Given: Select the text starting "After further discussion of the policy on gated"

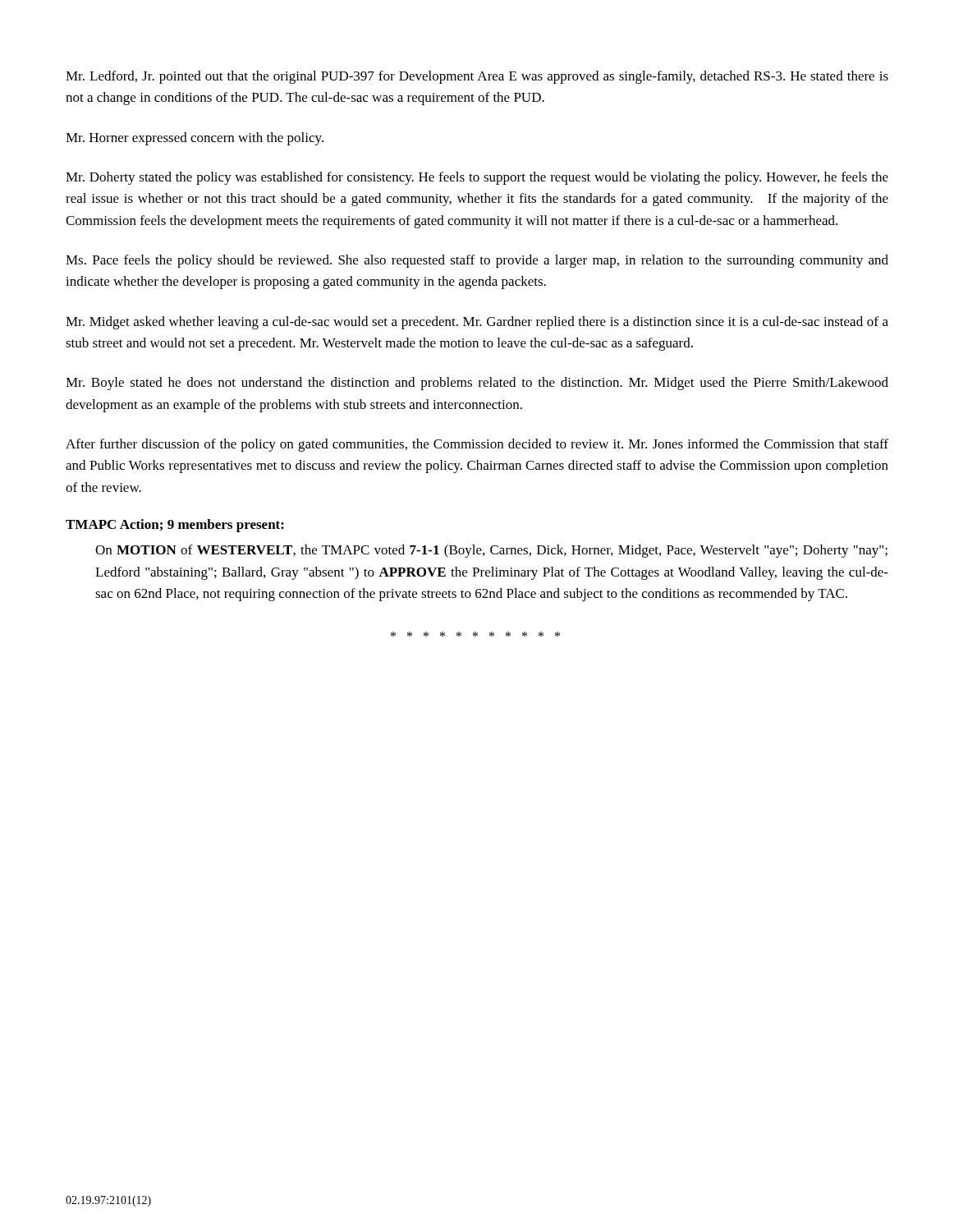Looking at the screenshot, I should [477, 466].
